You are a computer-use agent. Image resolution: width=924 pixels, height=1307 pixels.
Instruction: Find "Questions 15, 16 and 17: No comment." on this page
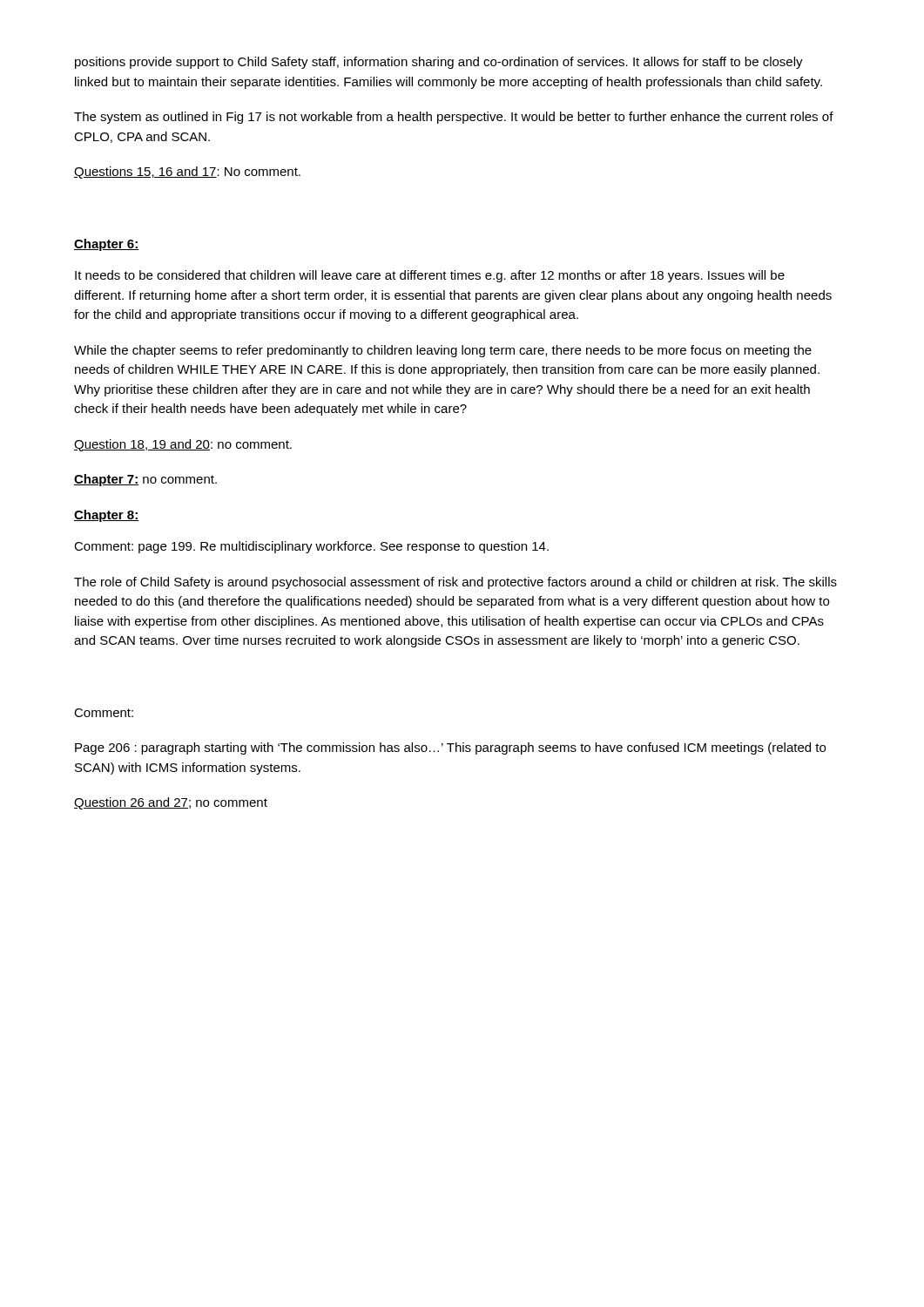[187, 173]
